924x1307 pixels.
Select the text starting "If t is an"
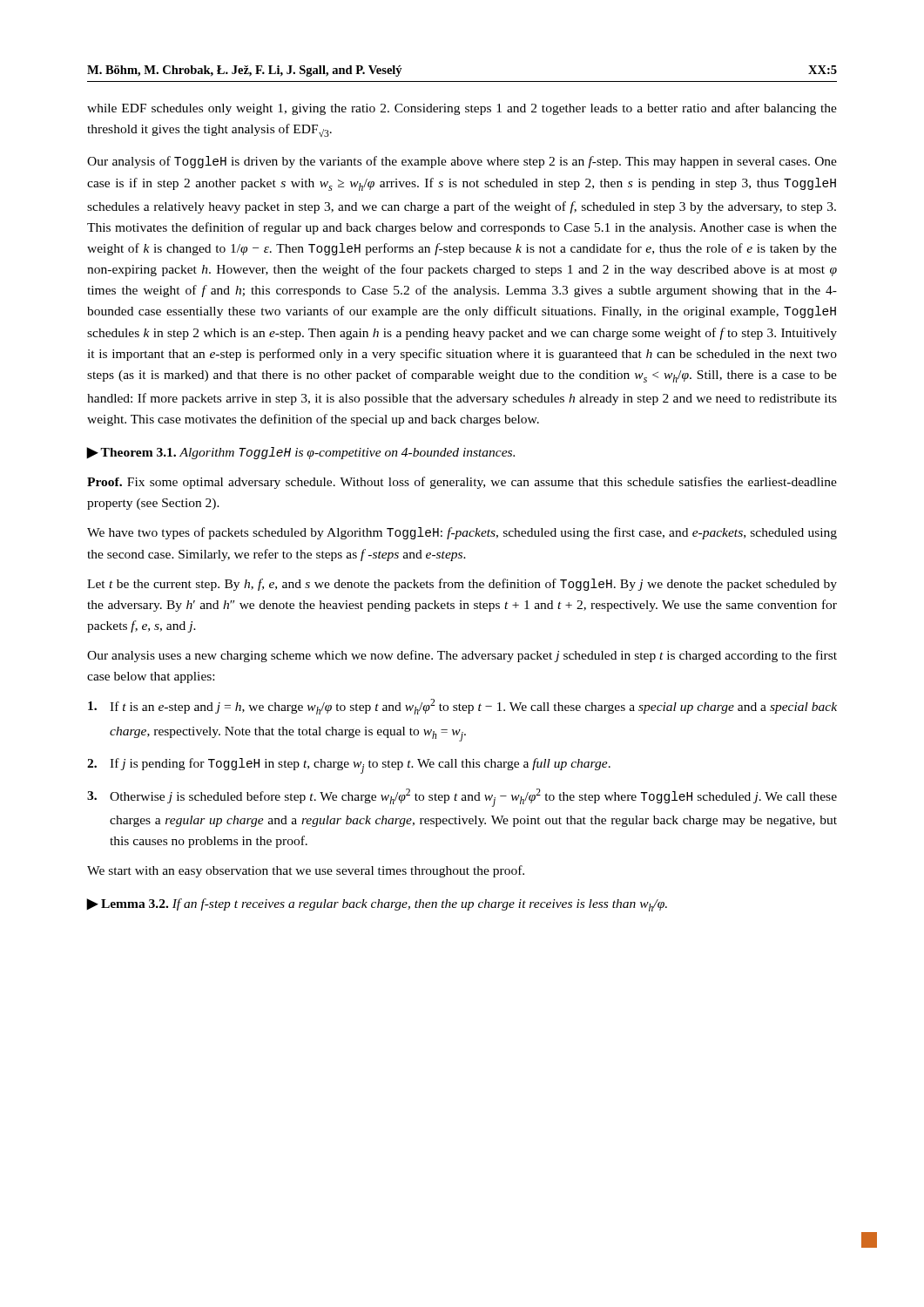[462, 720]
